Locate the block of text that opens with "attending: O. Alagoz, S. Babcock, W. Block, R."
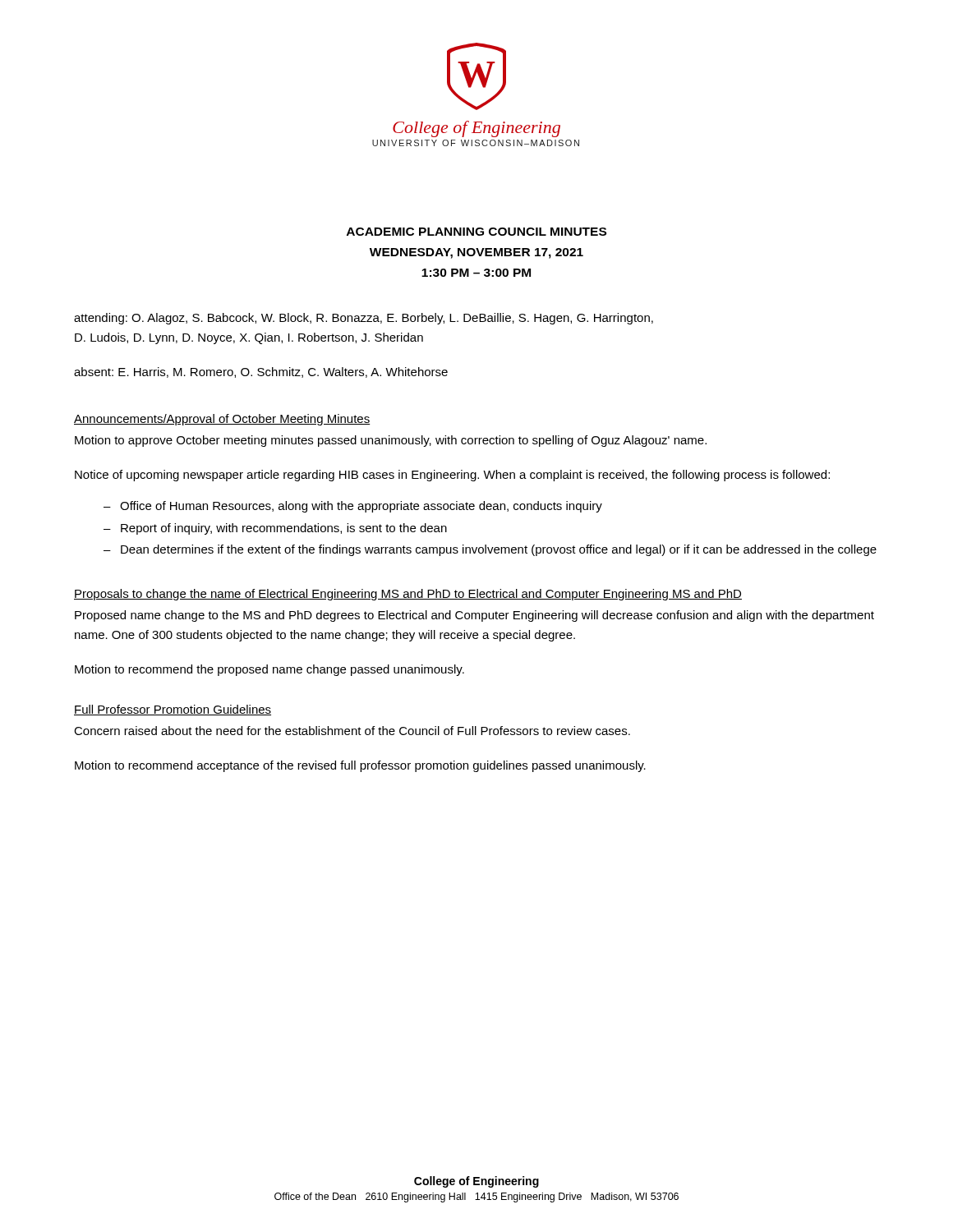This screenshot has height=1232, width=953. coord(364,327)
